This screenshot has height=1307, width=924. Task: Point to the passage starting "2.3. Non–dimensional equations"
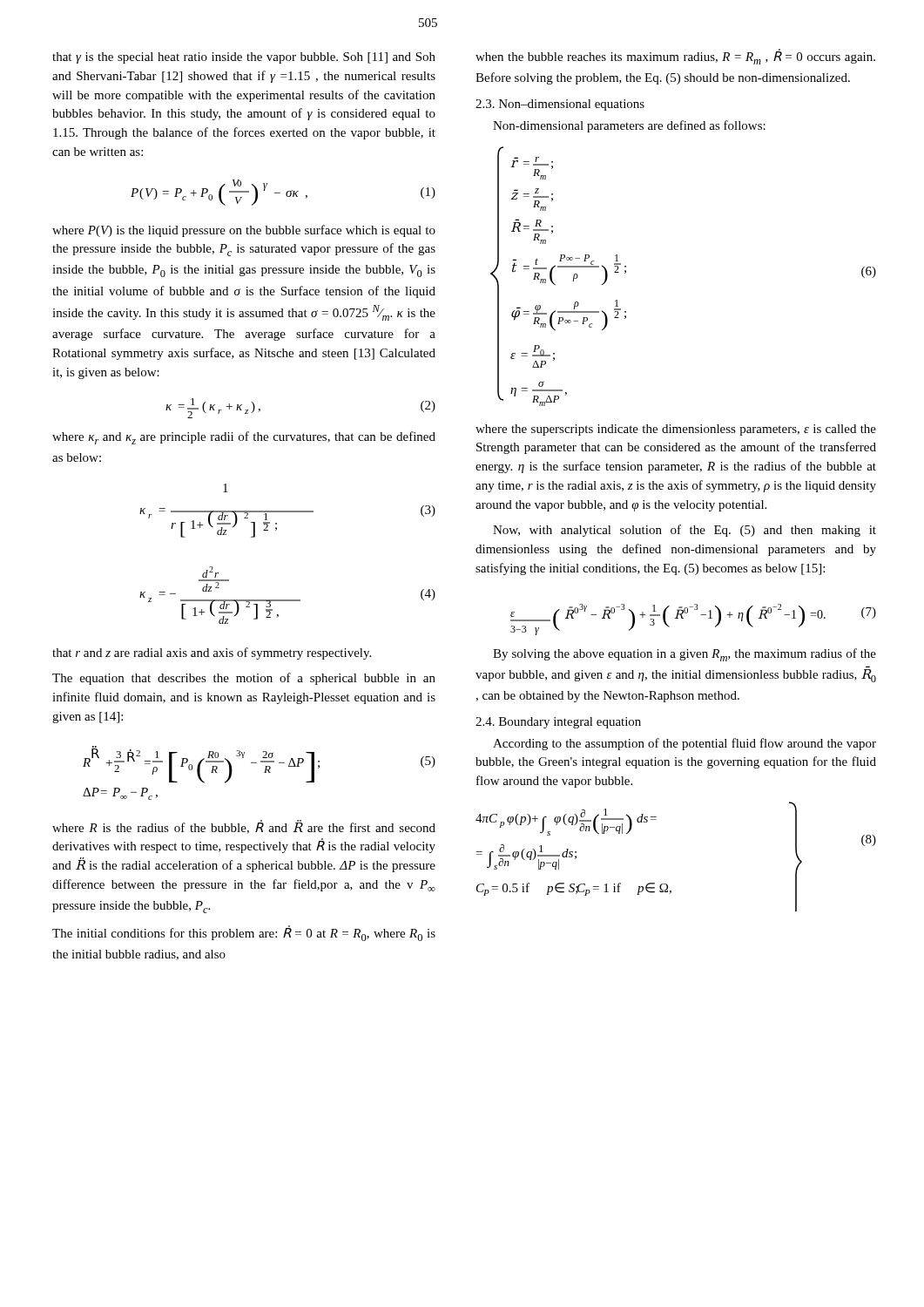click(560, 104)
